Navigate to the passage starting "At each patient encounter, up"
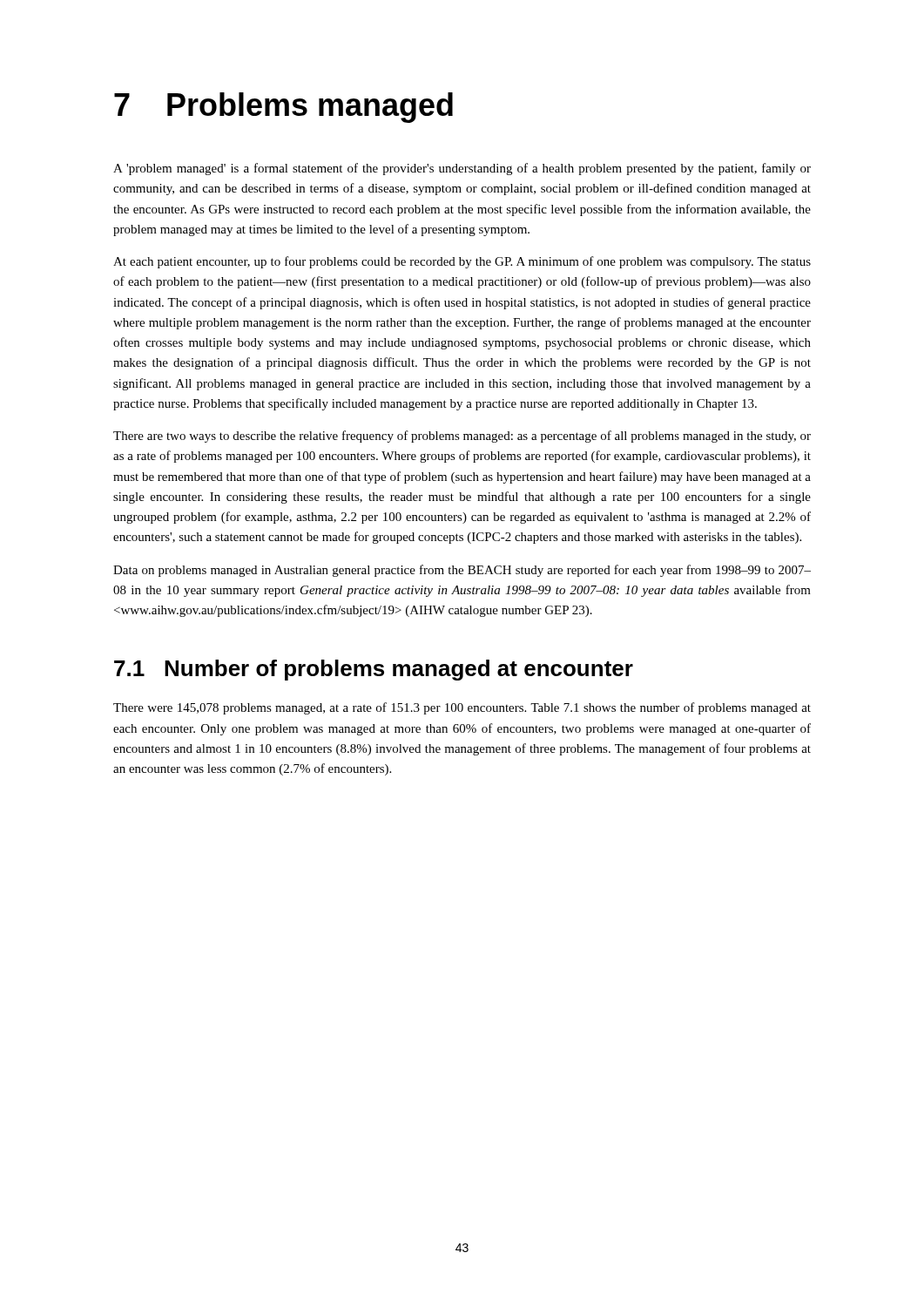Image resolution: width=924 pixels, height=1307 pixels. [x=462, y=333]
